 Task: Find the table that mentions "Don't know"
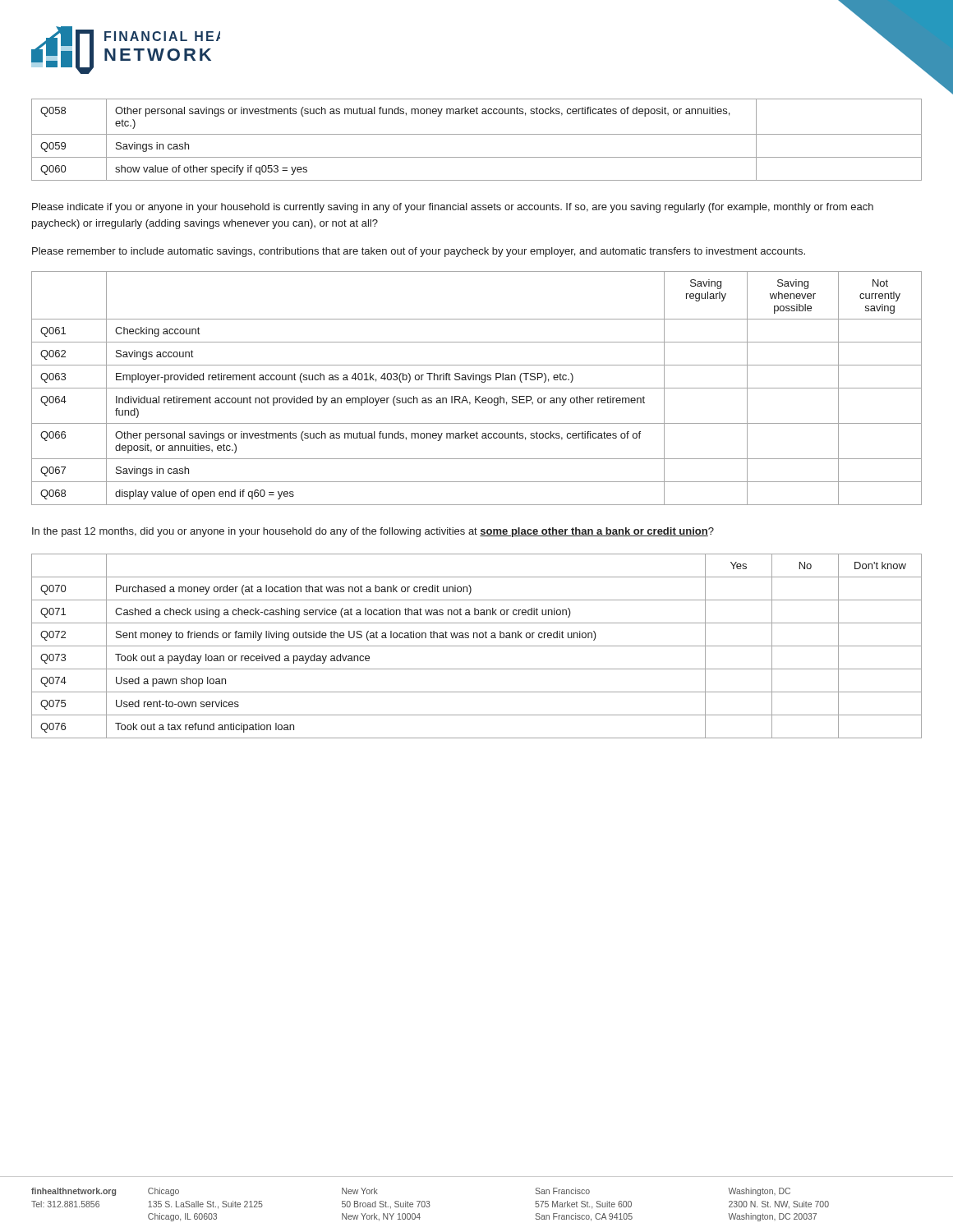476,646
